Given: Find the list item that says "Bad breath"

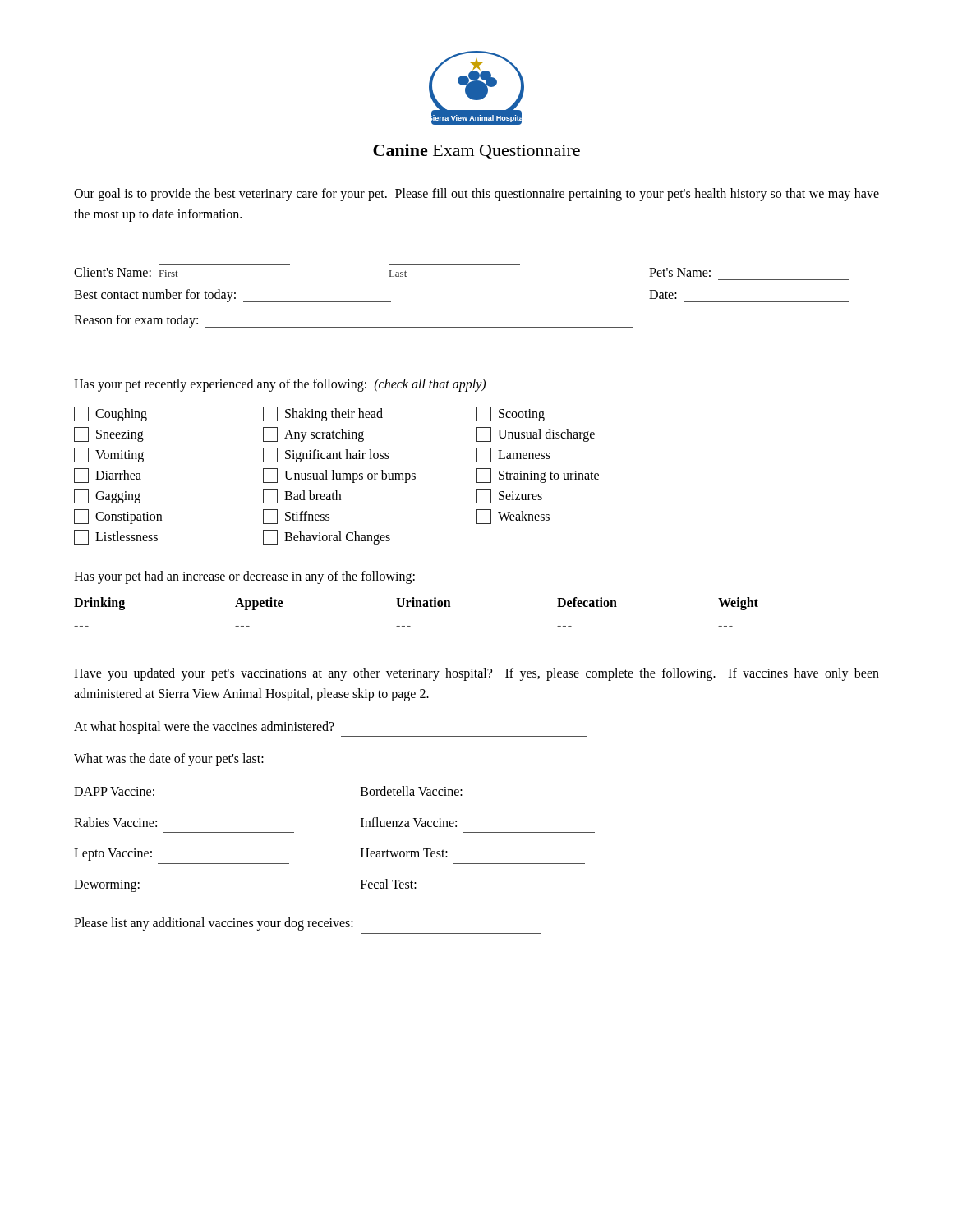Looking at the screenshot, I should click(x=302, y=496).
